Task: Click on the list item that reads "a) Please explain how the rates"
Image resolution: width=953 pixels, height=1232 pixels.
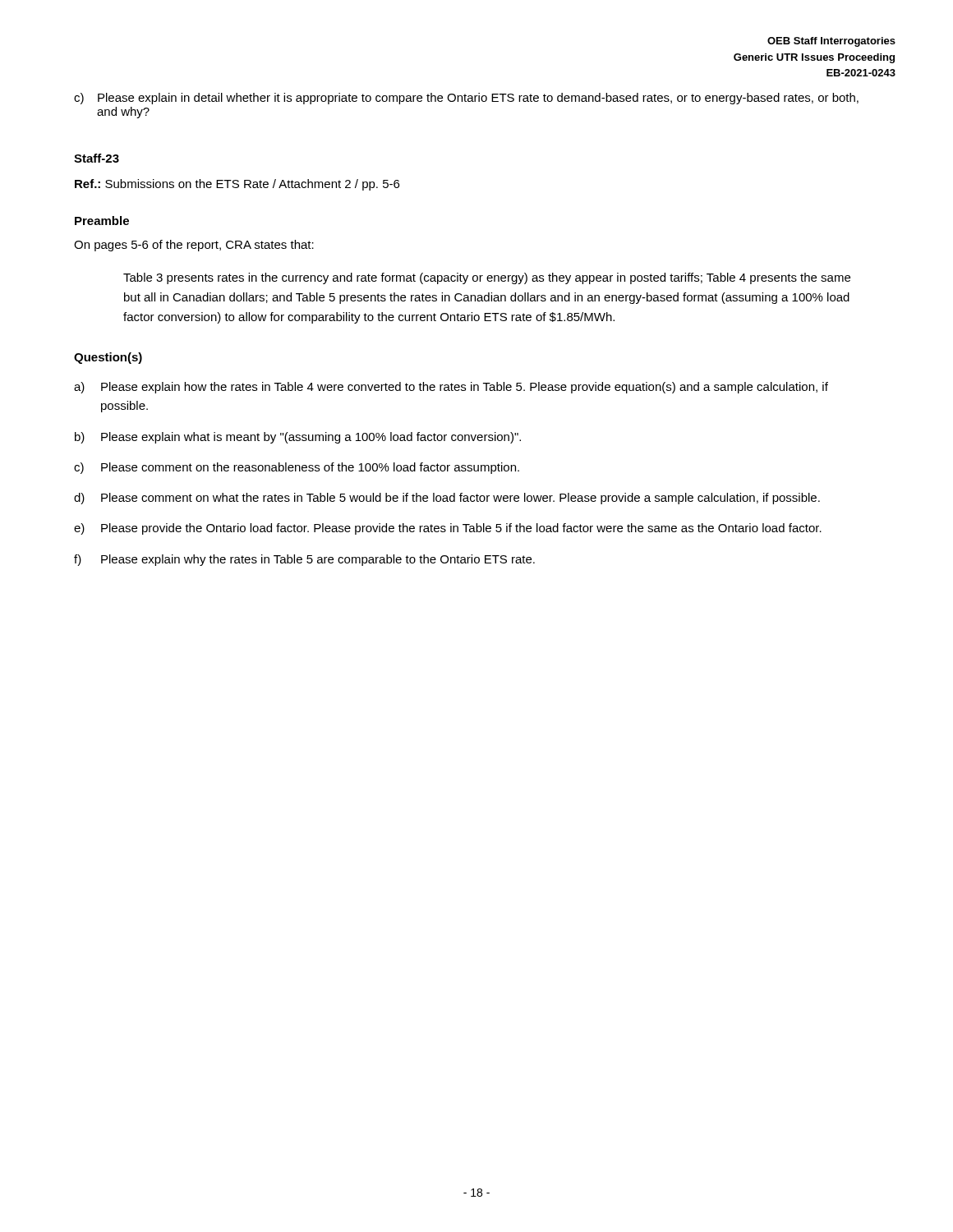Action: (x=476, y=396)
